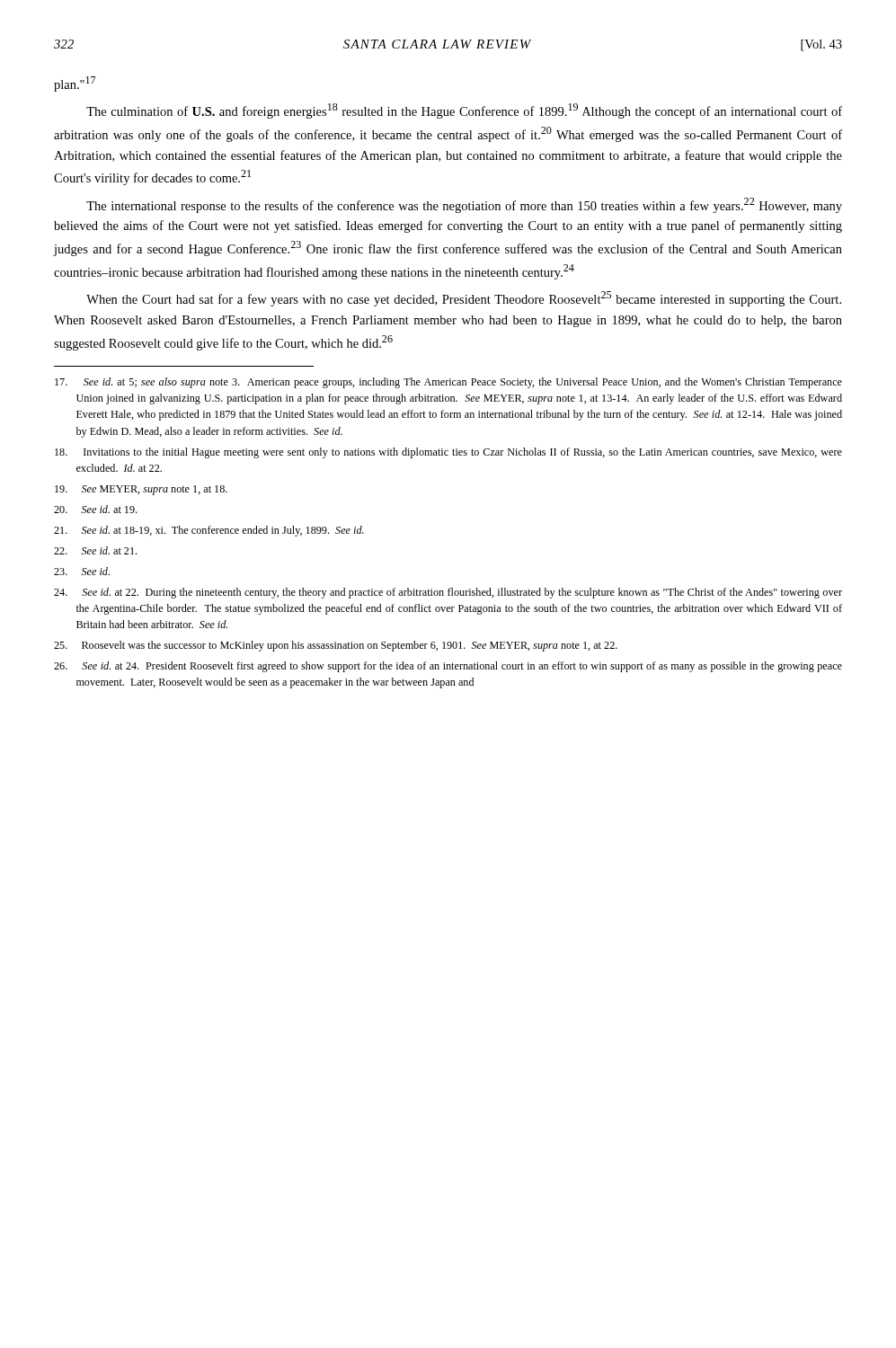Find the footnote containing "Roosevelt was the successor"
Image resolution: width=896 pixels, height=1348 pixels.
(x=336, y=645)
